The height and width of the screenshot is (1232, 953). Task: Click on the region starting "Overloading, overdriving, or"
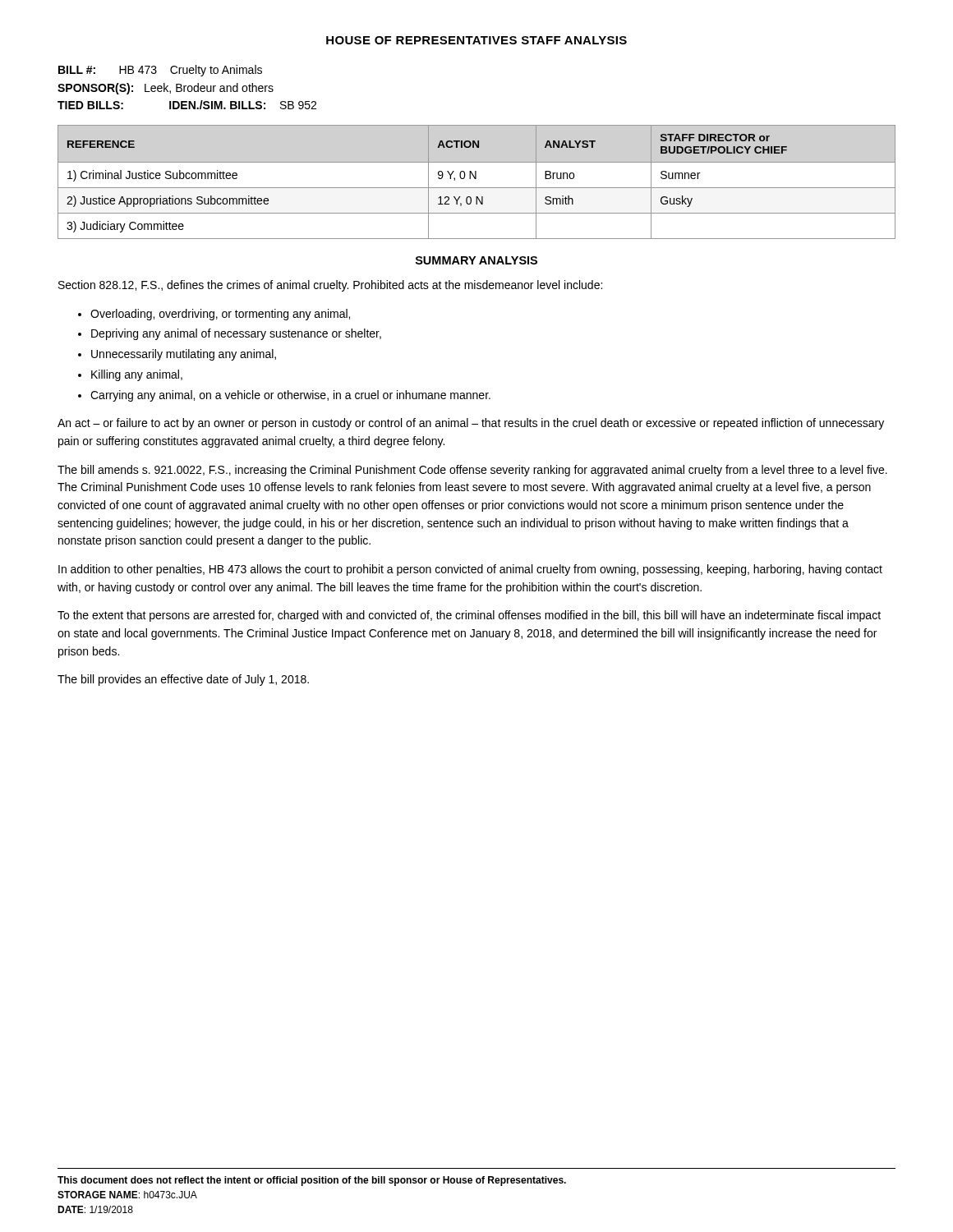point(221,314)
